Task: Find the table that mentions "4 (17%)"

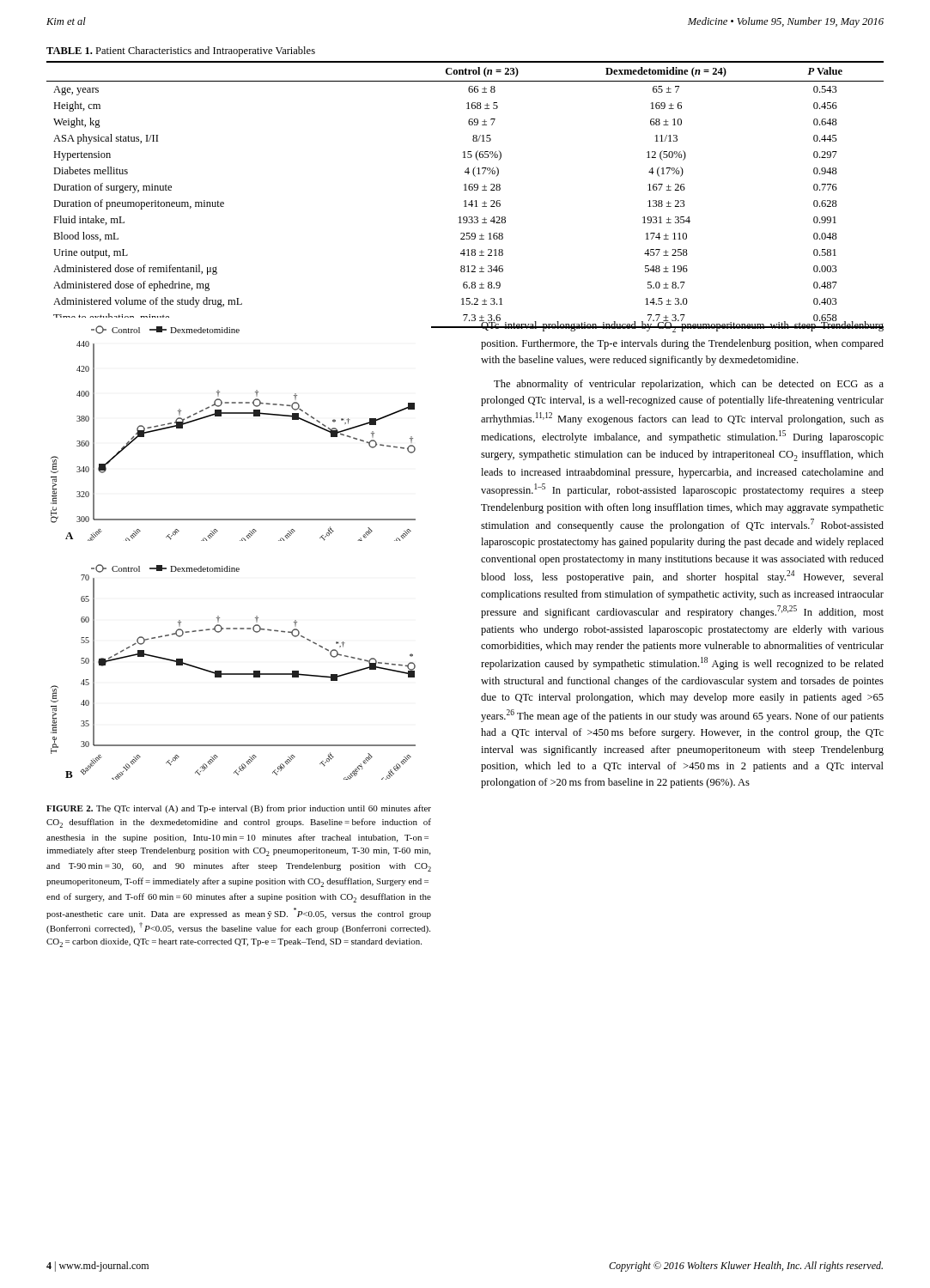Action: point(465,202)
